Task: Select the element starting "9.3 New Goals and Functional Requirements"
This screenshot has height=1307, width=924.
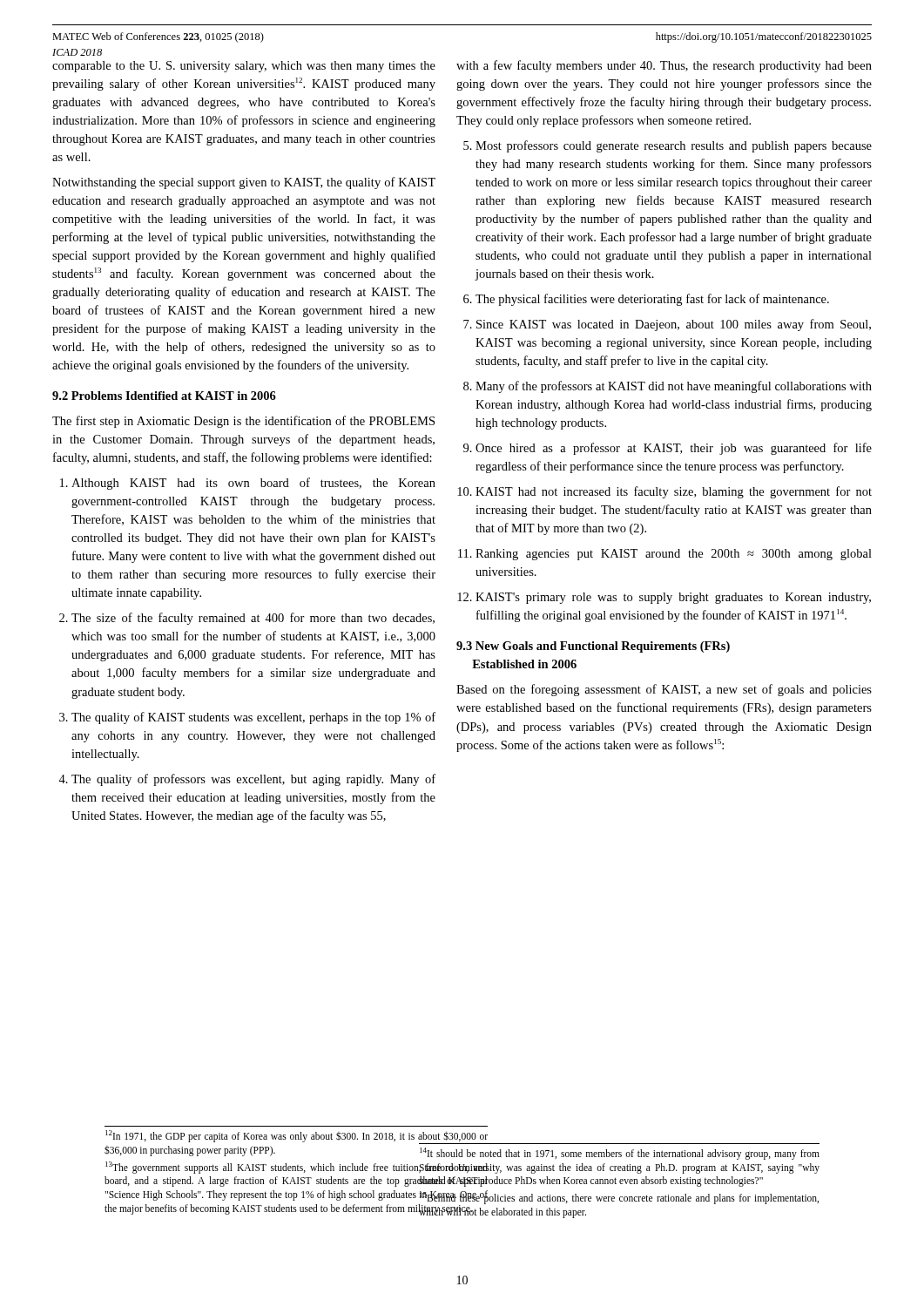Action: tap(593, 655)
